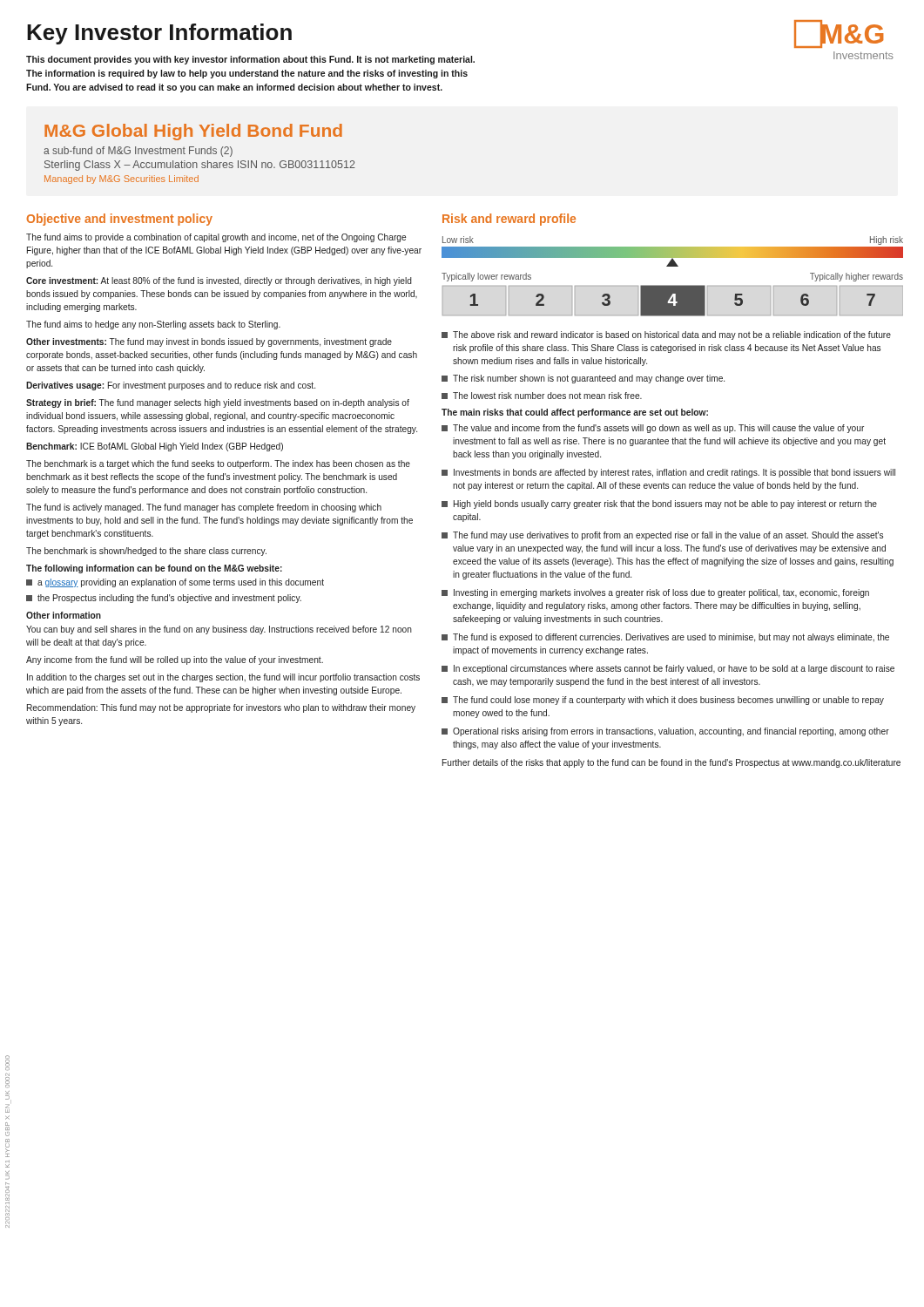
Task: Locate the region starting "The value and income"
Action: pos(672,596)
